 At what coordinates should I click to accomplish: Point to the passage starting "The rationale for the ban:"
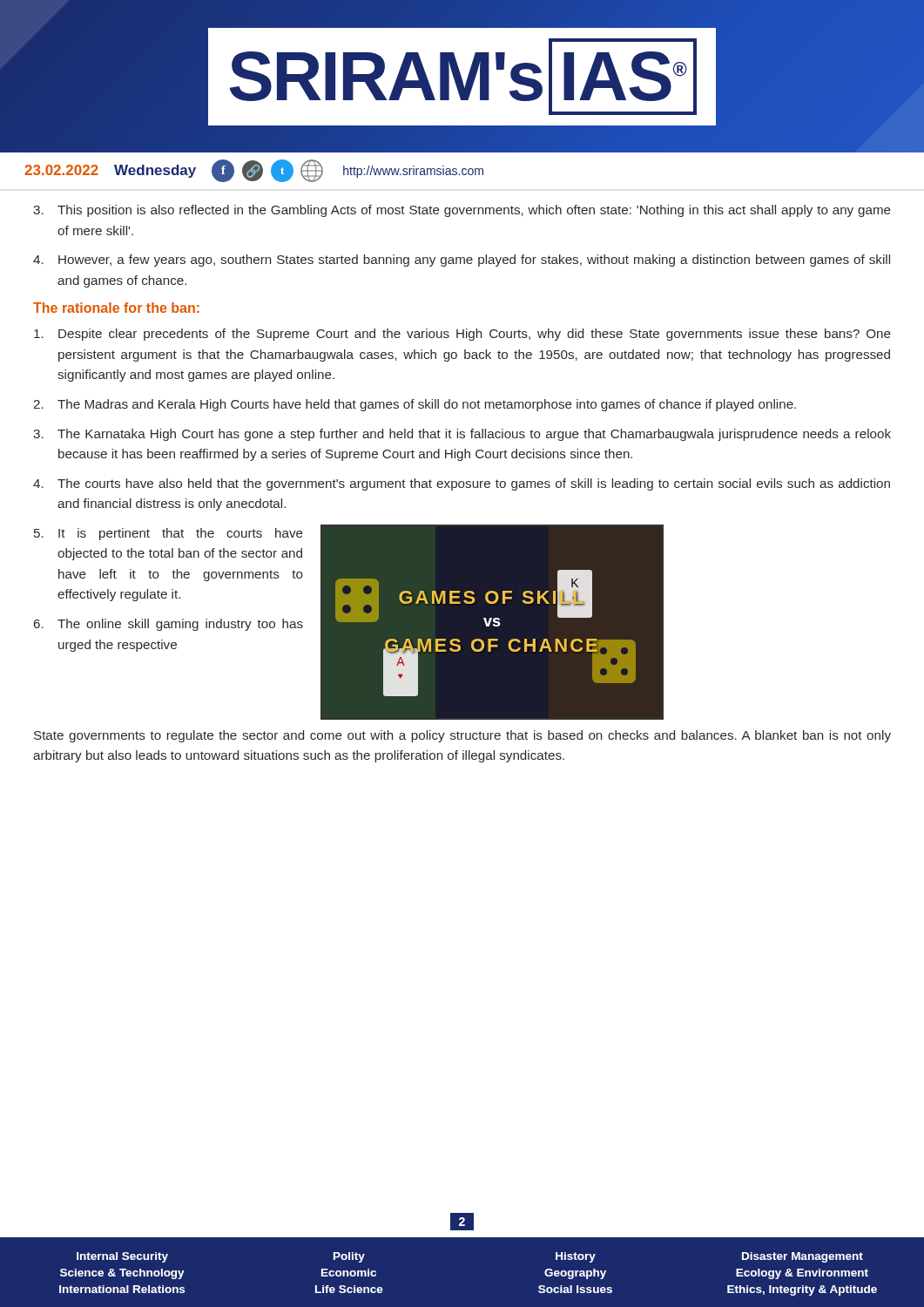(x=116, y=308)
